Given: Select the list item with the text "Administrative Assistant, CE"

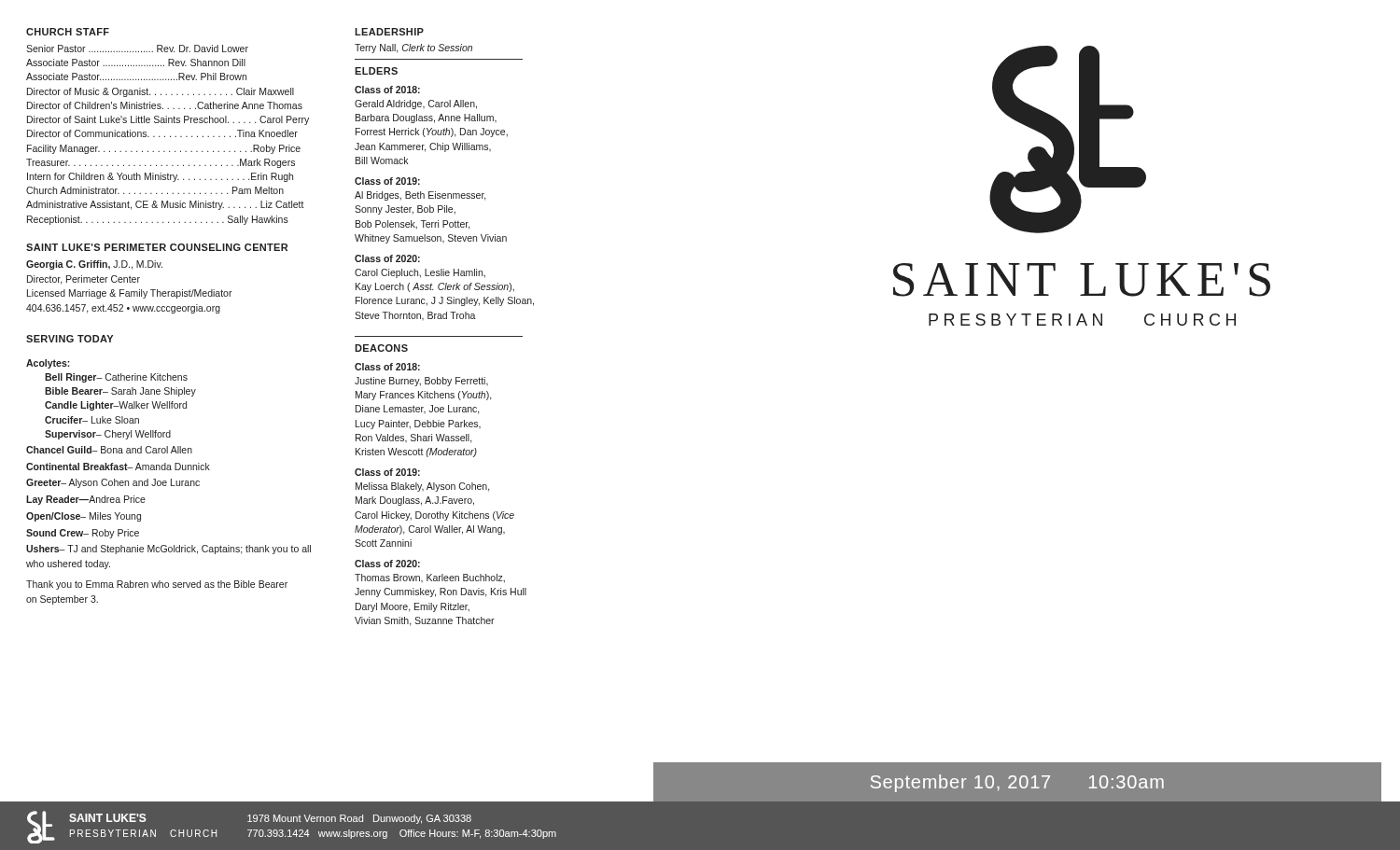Looking at the screenshot, I should (x=165, y=205).
